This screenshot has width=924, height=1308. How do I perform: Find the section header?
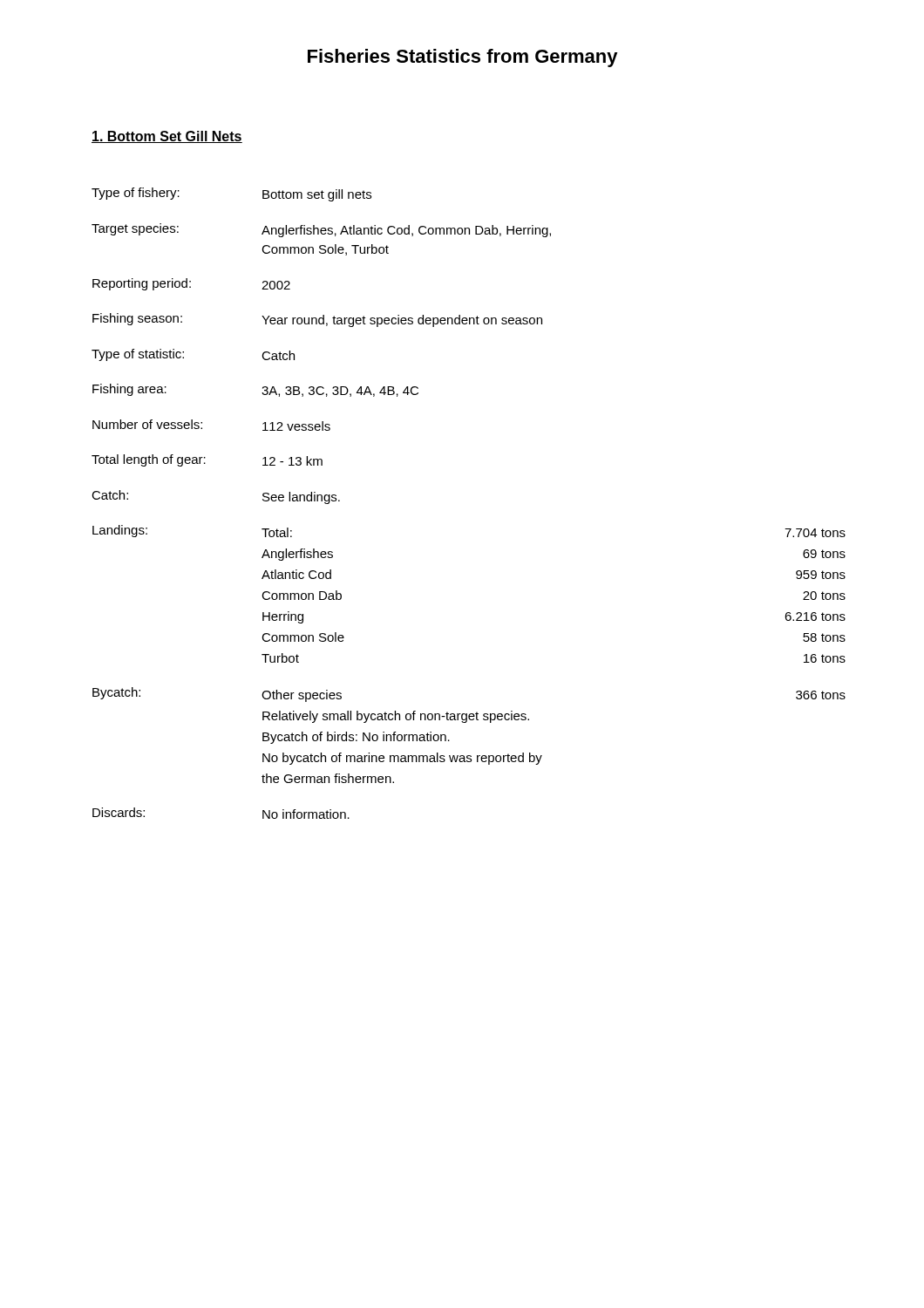(x=167, y=137)
